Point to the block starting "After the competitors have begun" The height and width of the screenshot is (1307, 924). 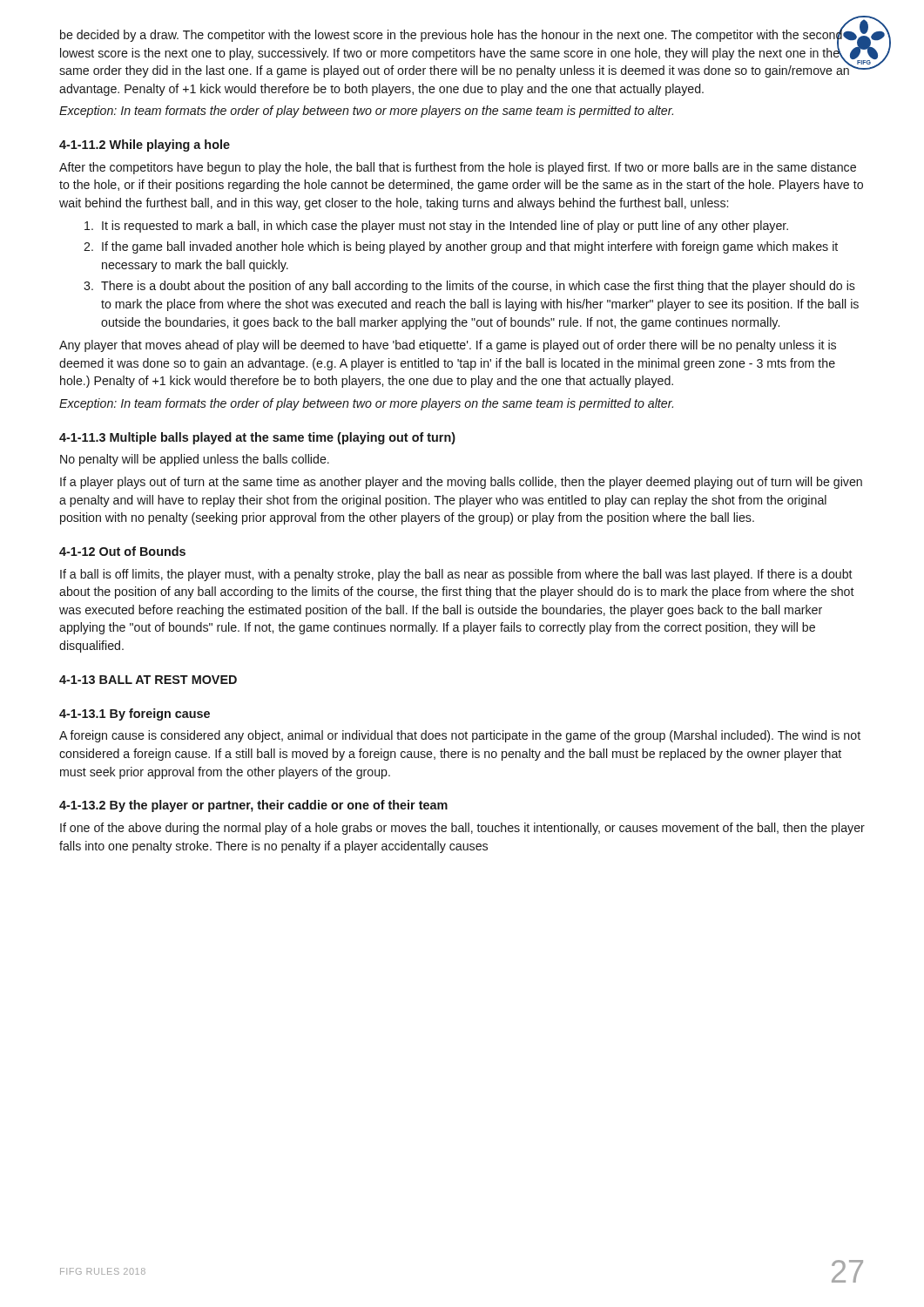461,185
